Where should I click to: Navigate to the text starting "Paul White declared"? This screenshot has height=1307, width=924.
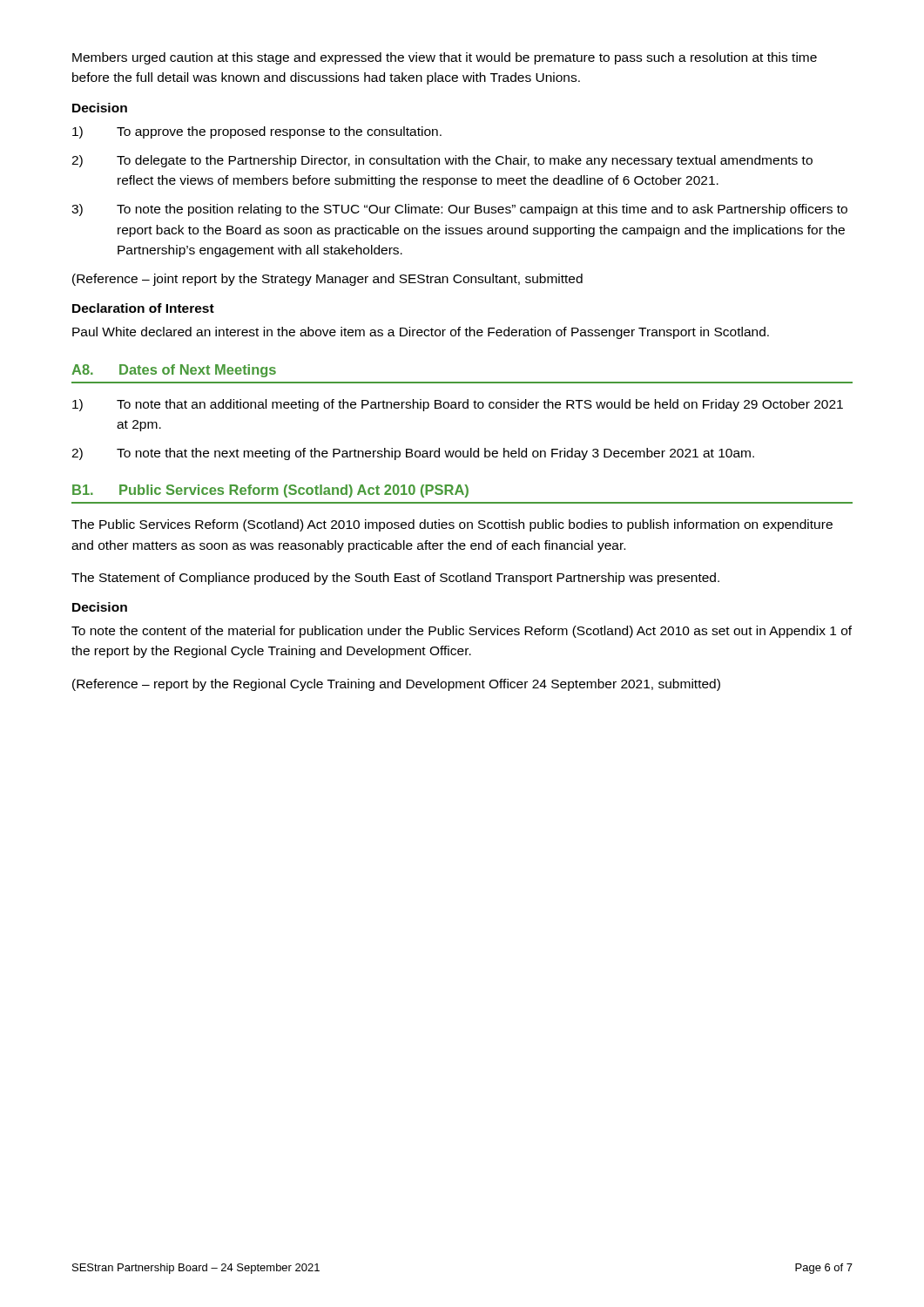pyautogui.click(x=421, y=332)
